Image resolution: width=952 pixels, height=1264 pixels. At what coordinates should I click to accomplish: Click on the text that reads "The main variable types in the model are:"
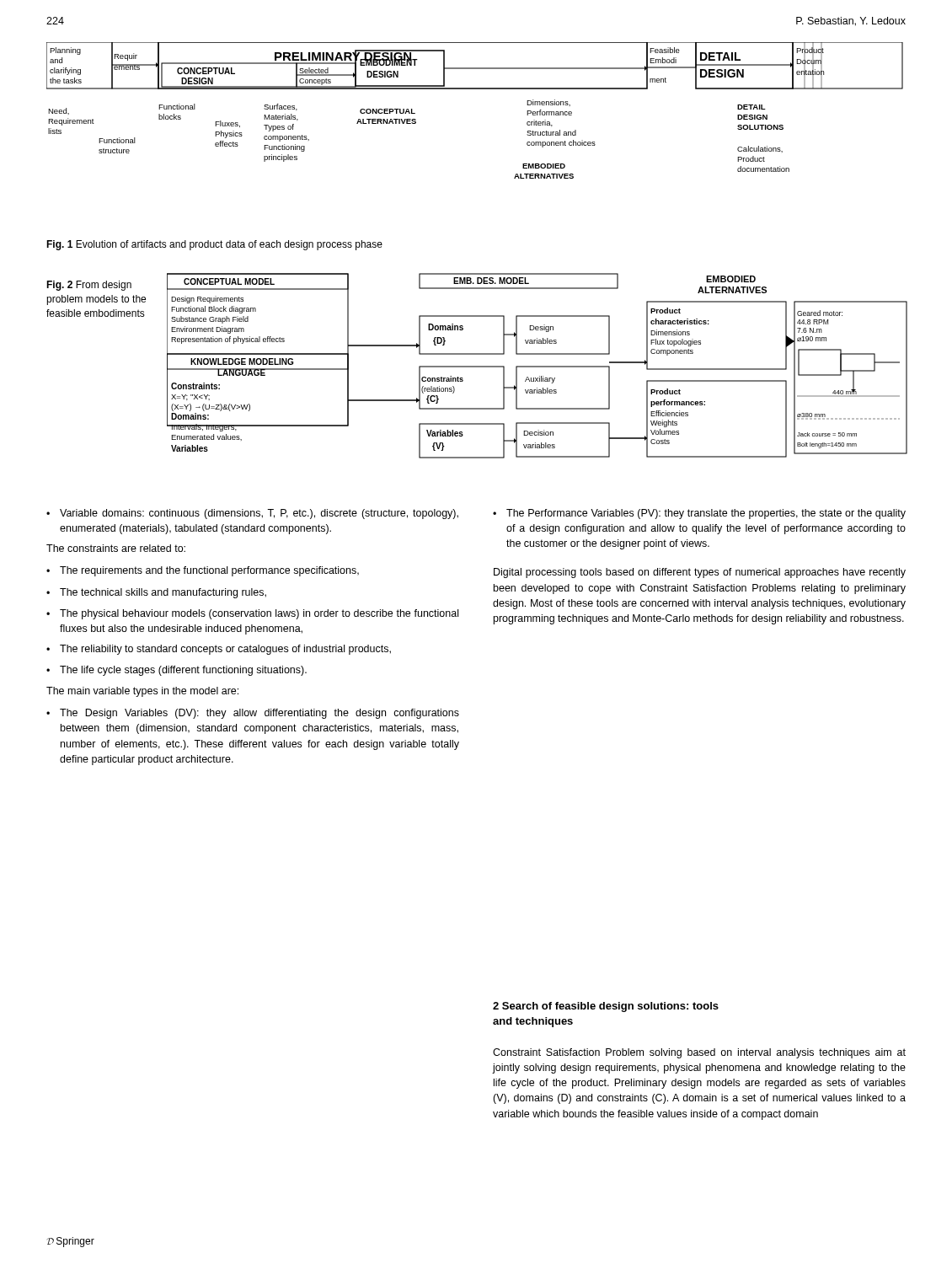point(143,691)
